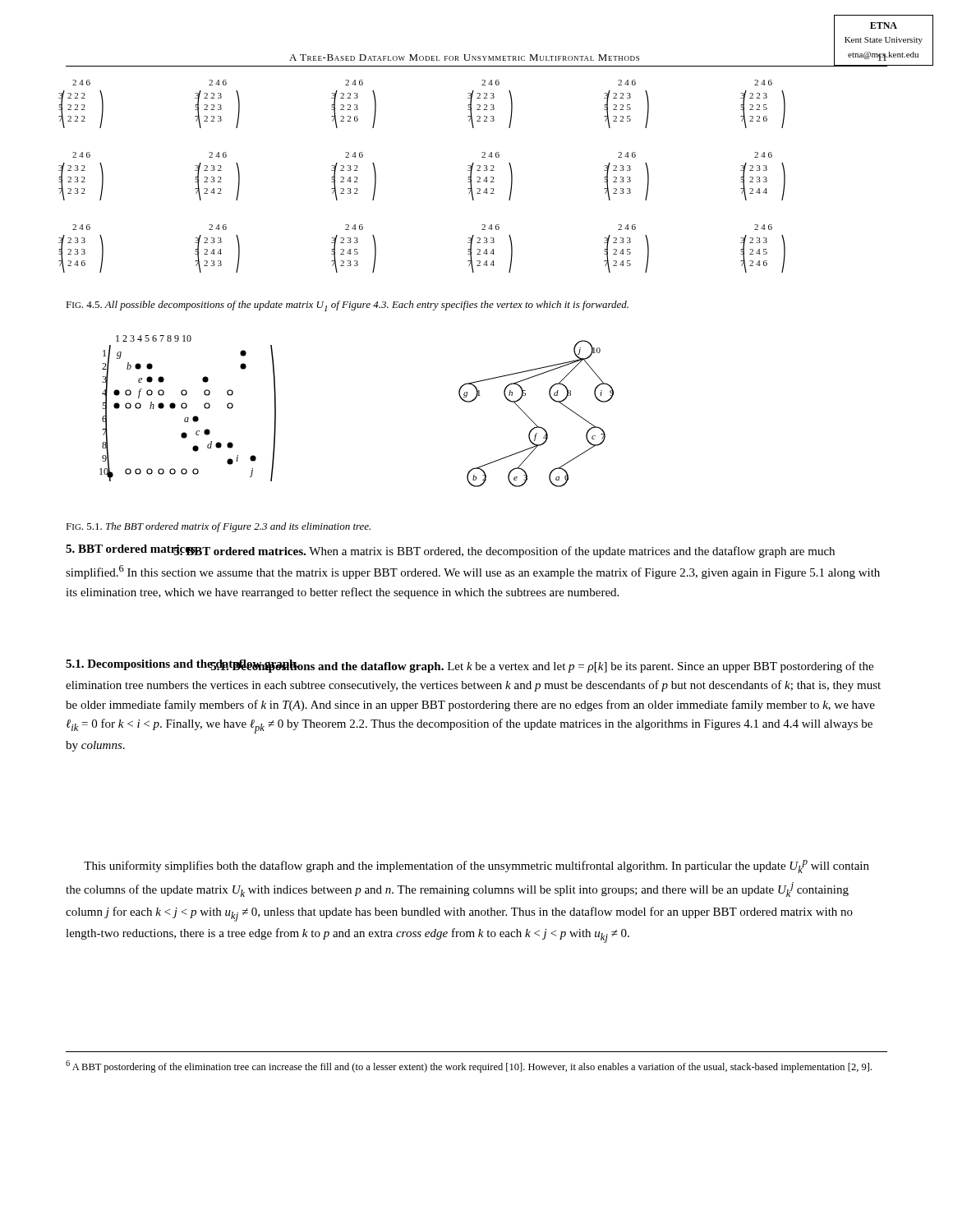This screenshot has width=953, height=1232.
Task: Find the caption containing "FIG. 5.1. The BBT ordered"
Action: tap(219, 526)
